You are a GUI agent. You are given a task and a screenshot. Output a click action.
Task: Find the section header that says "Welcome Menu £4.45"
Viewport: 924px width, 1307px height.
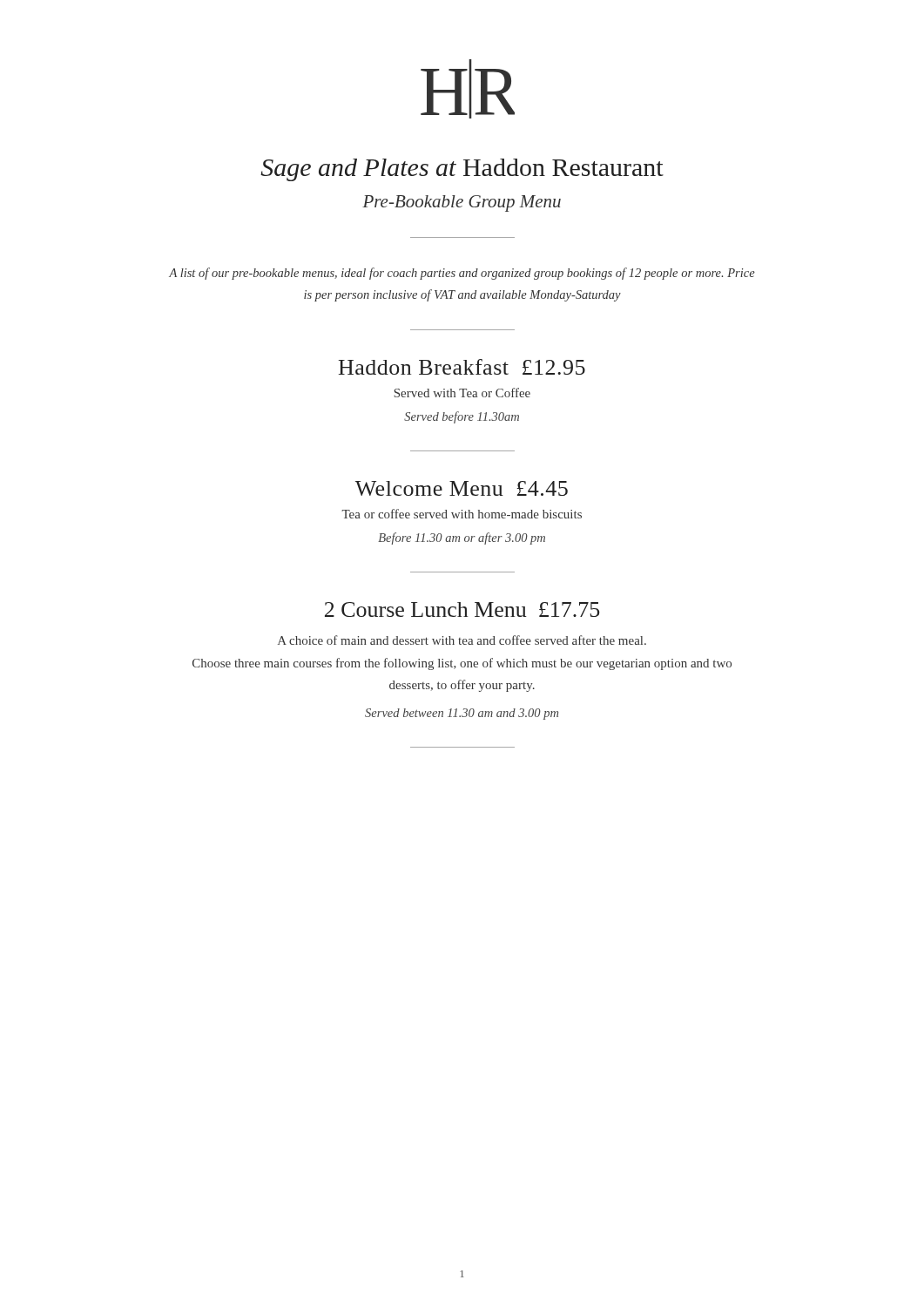coord(462,489)
